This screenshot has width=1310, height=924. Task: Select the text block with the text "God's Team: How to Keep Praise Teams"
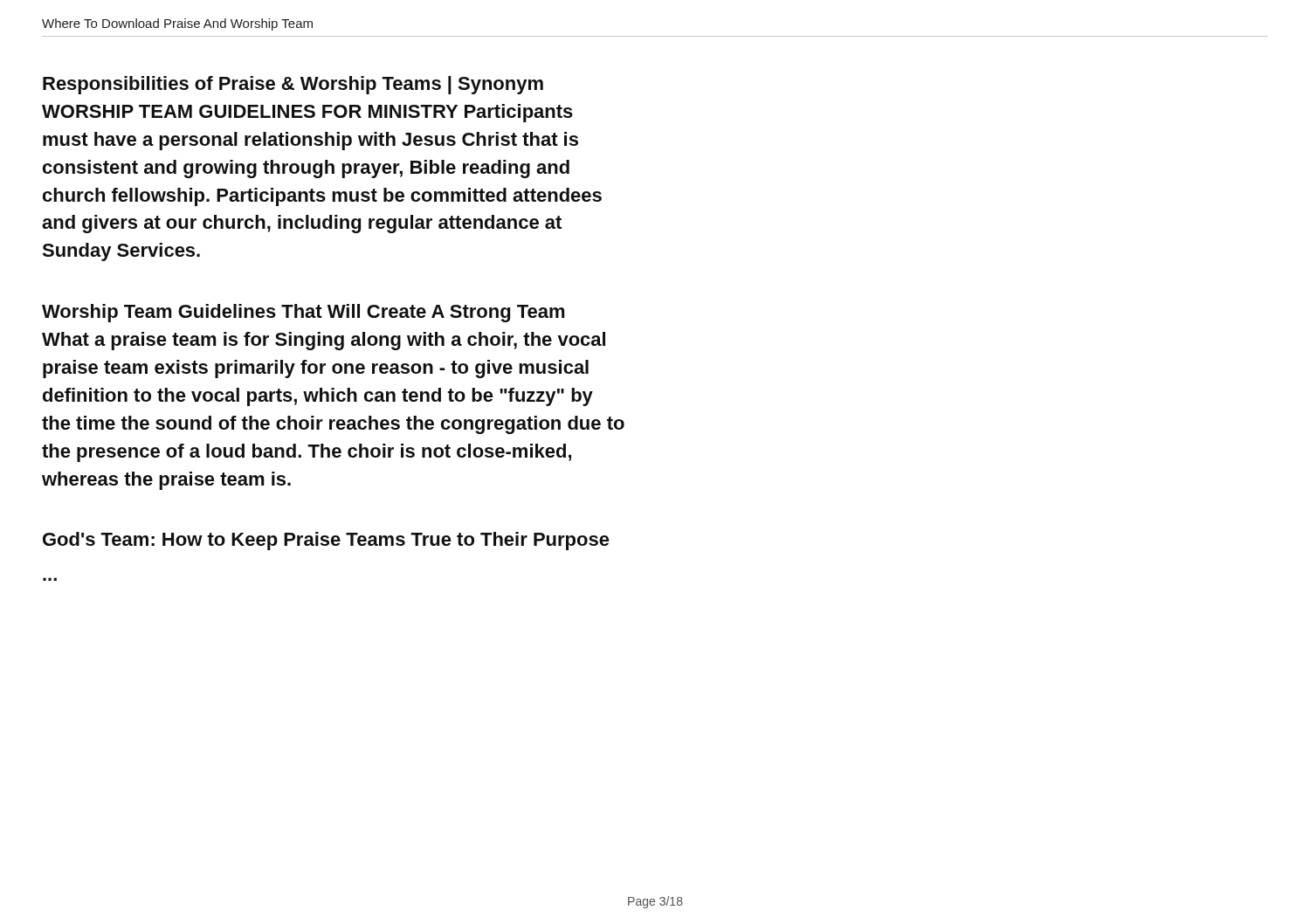[x=326, y=541]
